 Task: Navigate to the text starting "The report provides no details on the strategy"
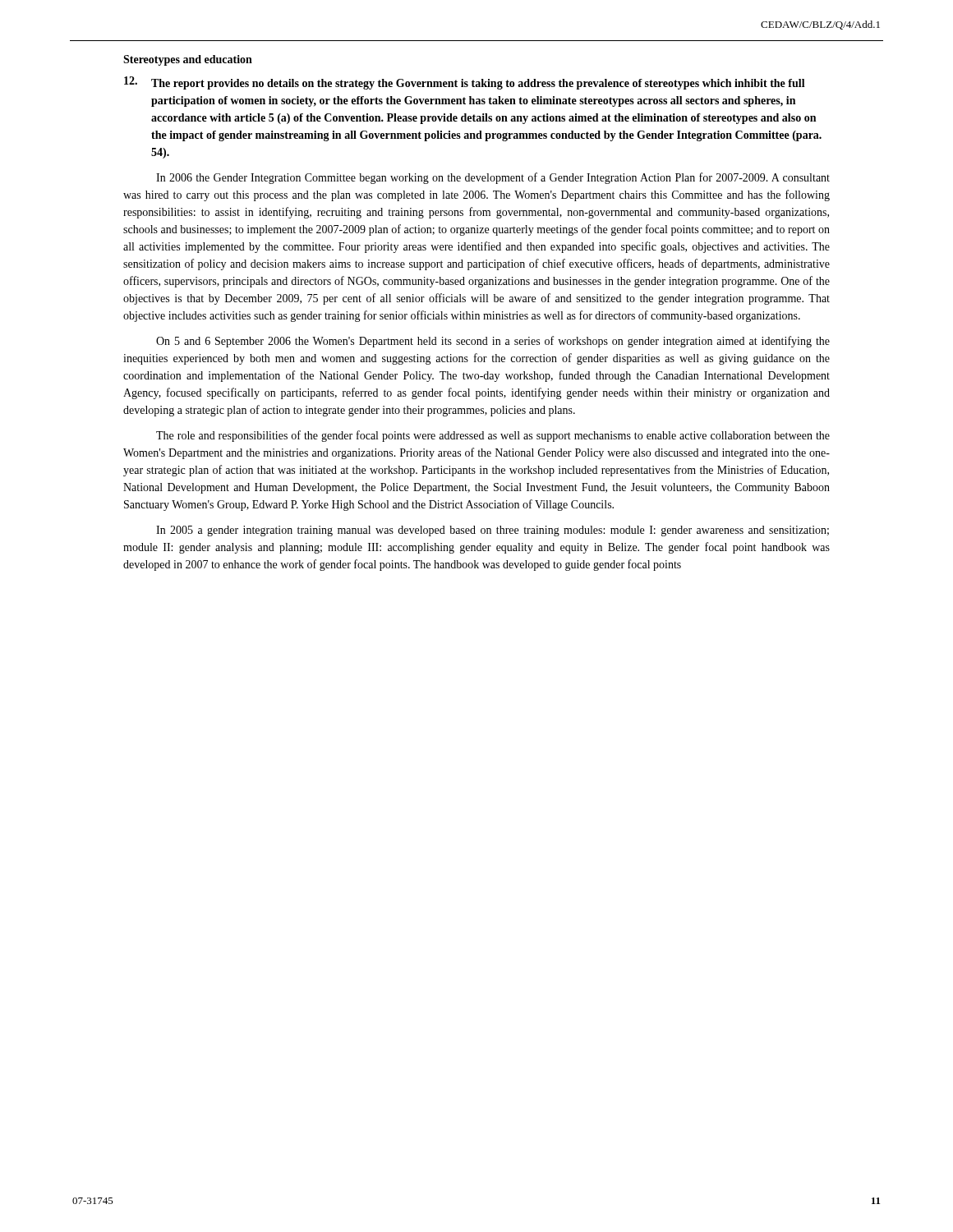pyautogui.click(x=476, y=118)
